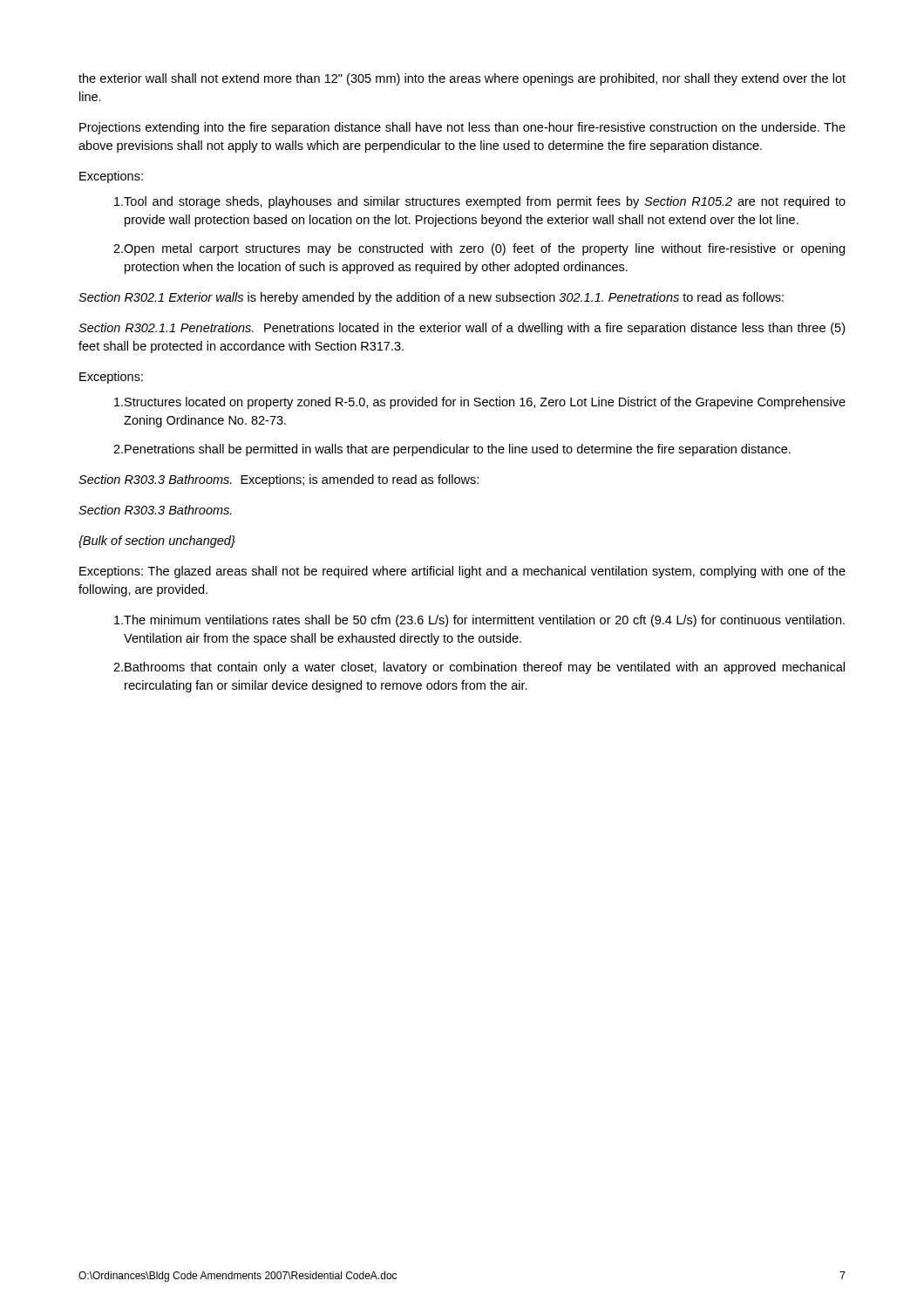Select the region starting "Structures located on property zoned"

point(462,412)
